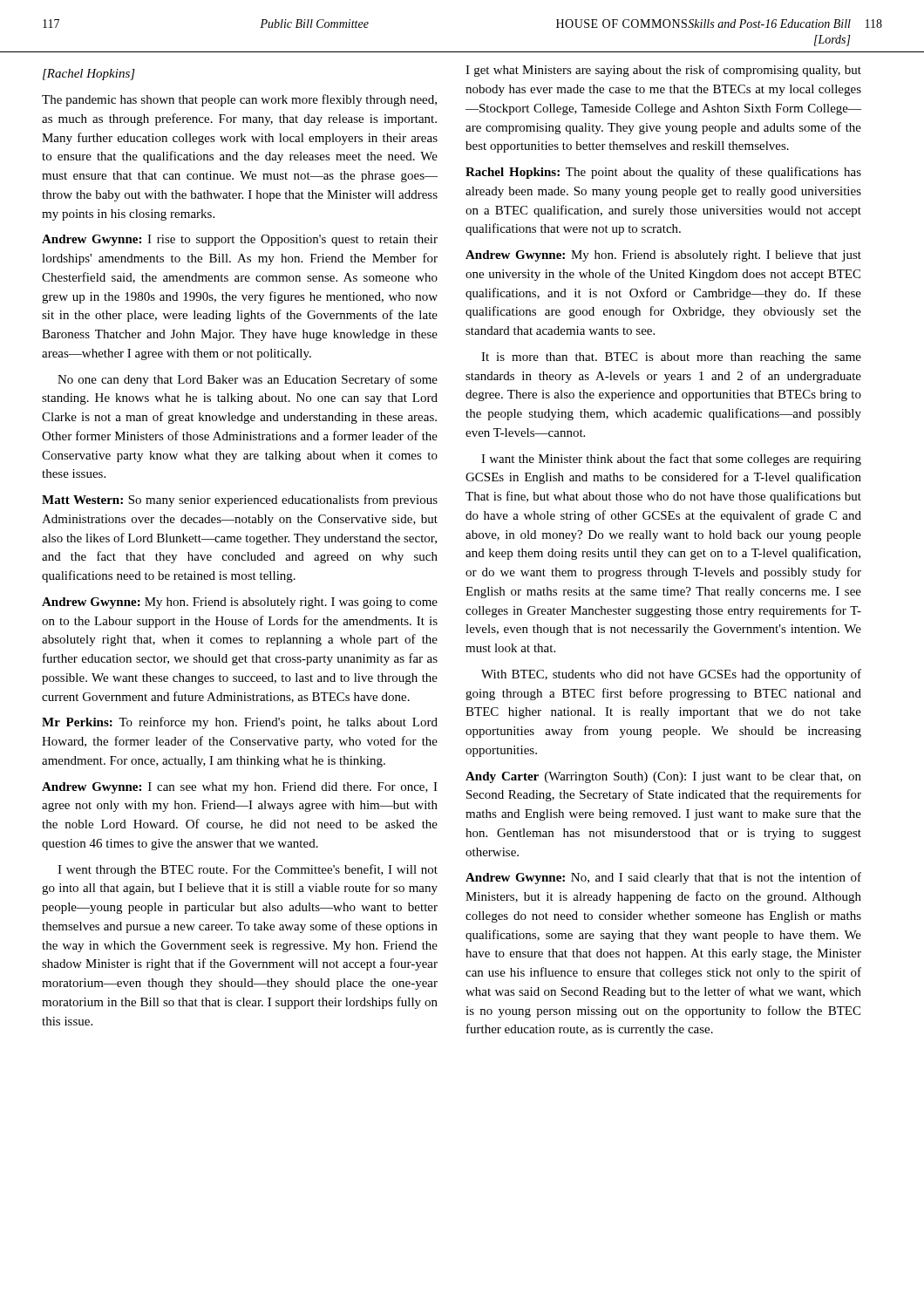Locate the text block that reads "It is more than that. BTEC is about"
The width and height of the screenshot is (924, 1308).
(x=663, y=395)
